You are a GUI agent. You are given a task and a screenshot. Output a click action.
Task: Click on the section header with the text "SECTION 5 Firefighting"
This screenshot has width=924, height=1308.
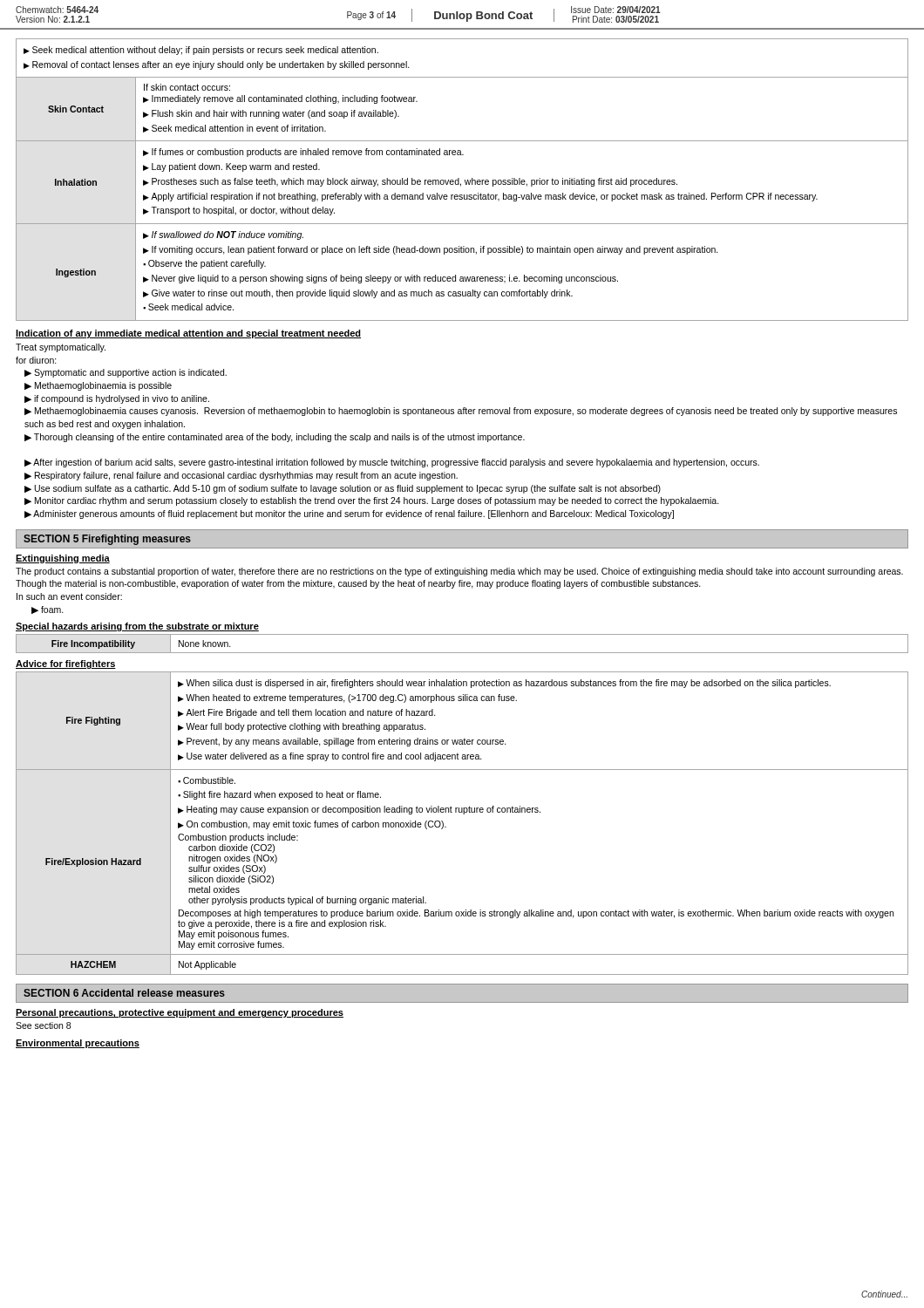107,539
